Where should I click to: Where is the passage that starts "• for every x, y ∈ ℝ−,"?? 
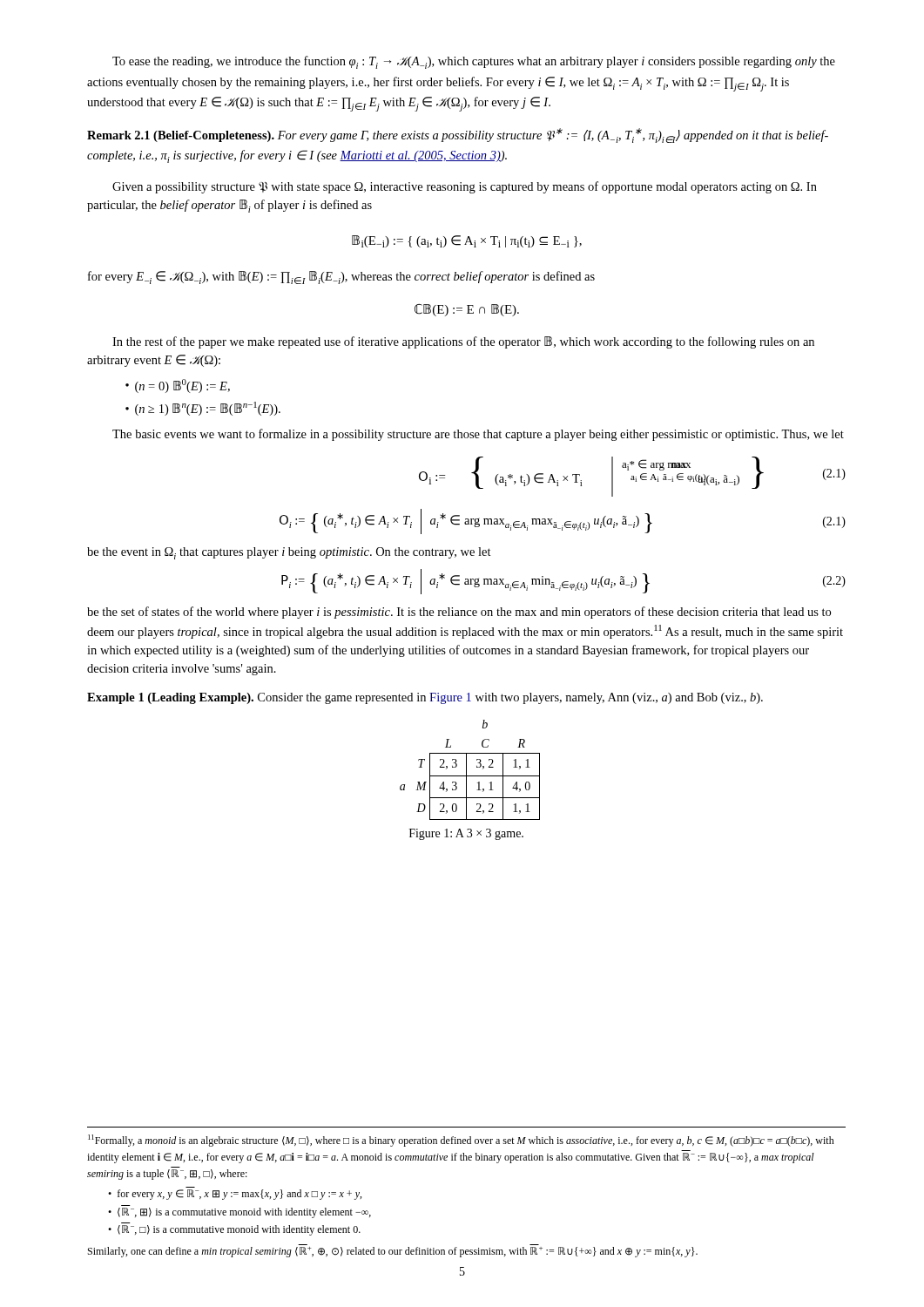click(x=235, y=1193)
